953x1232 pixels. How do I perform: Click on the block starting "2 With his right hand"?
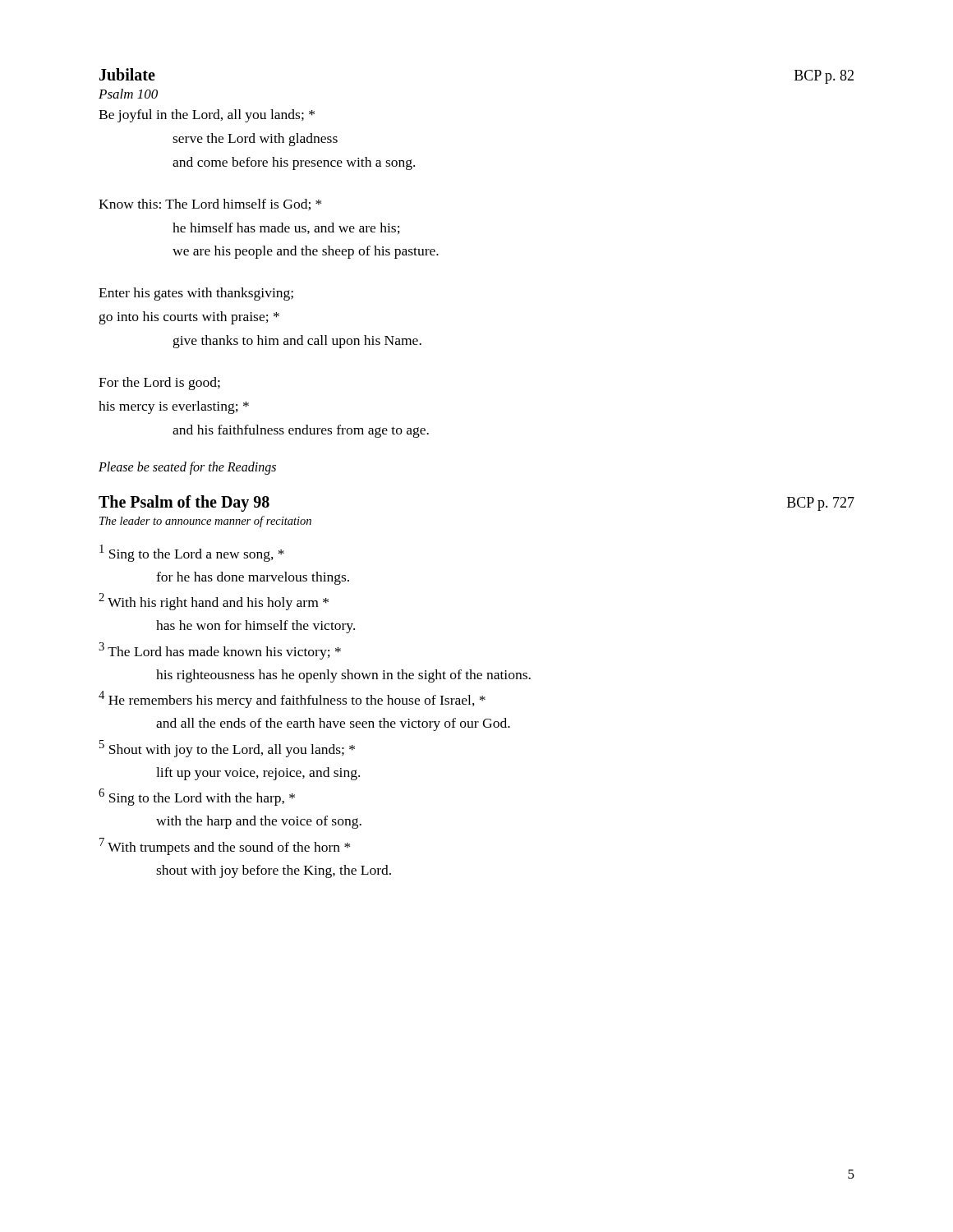[214, 602]
